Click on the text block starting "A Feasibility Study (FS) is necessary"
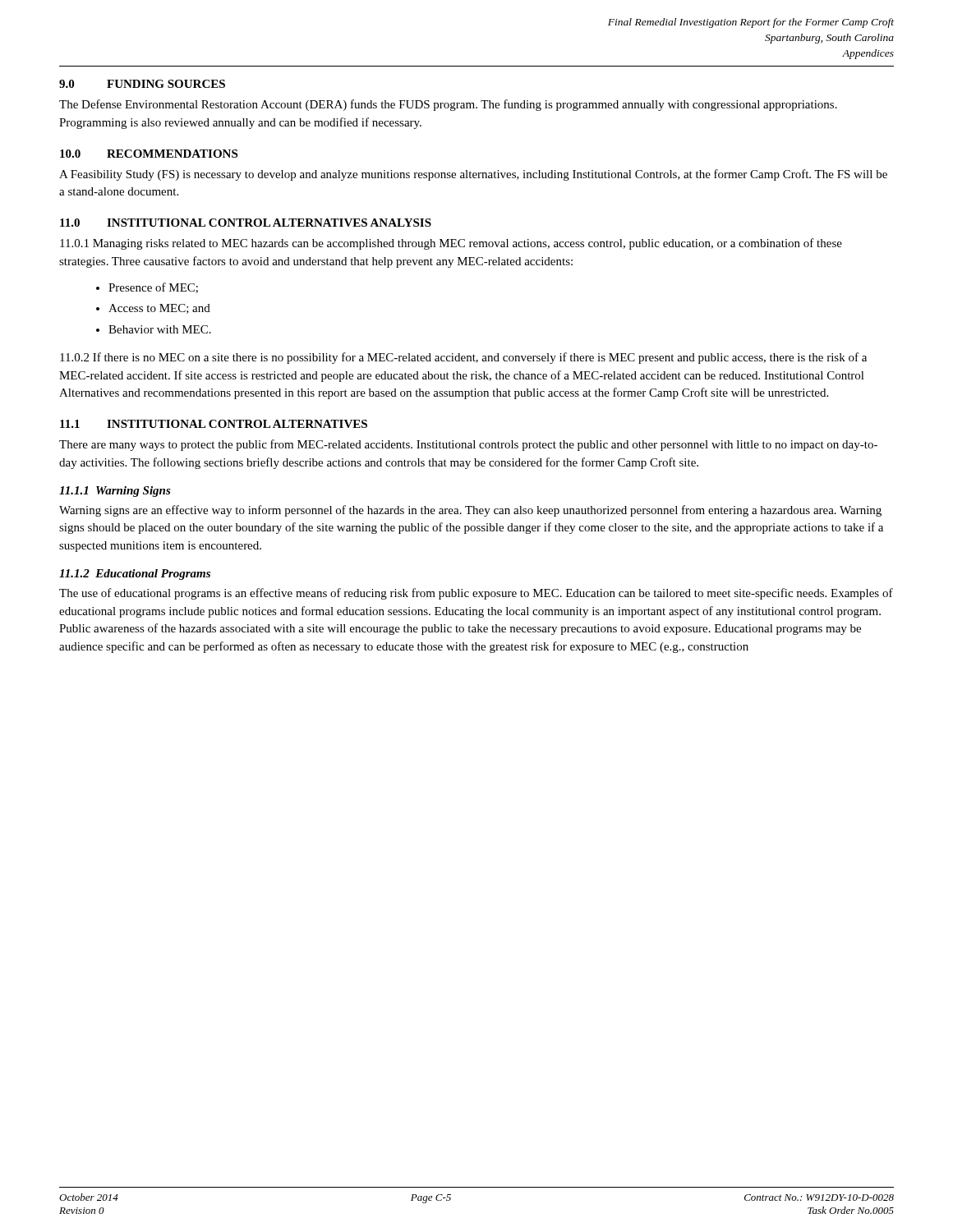Viewport: 953px width, 1232px height. (476, 183)
